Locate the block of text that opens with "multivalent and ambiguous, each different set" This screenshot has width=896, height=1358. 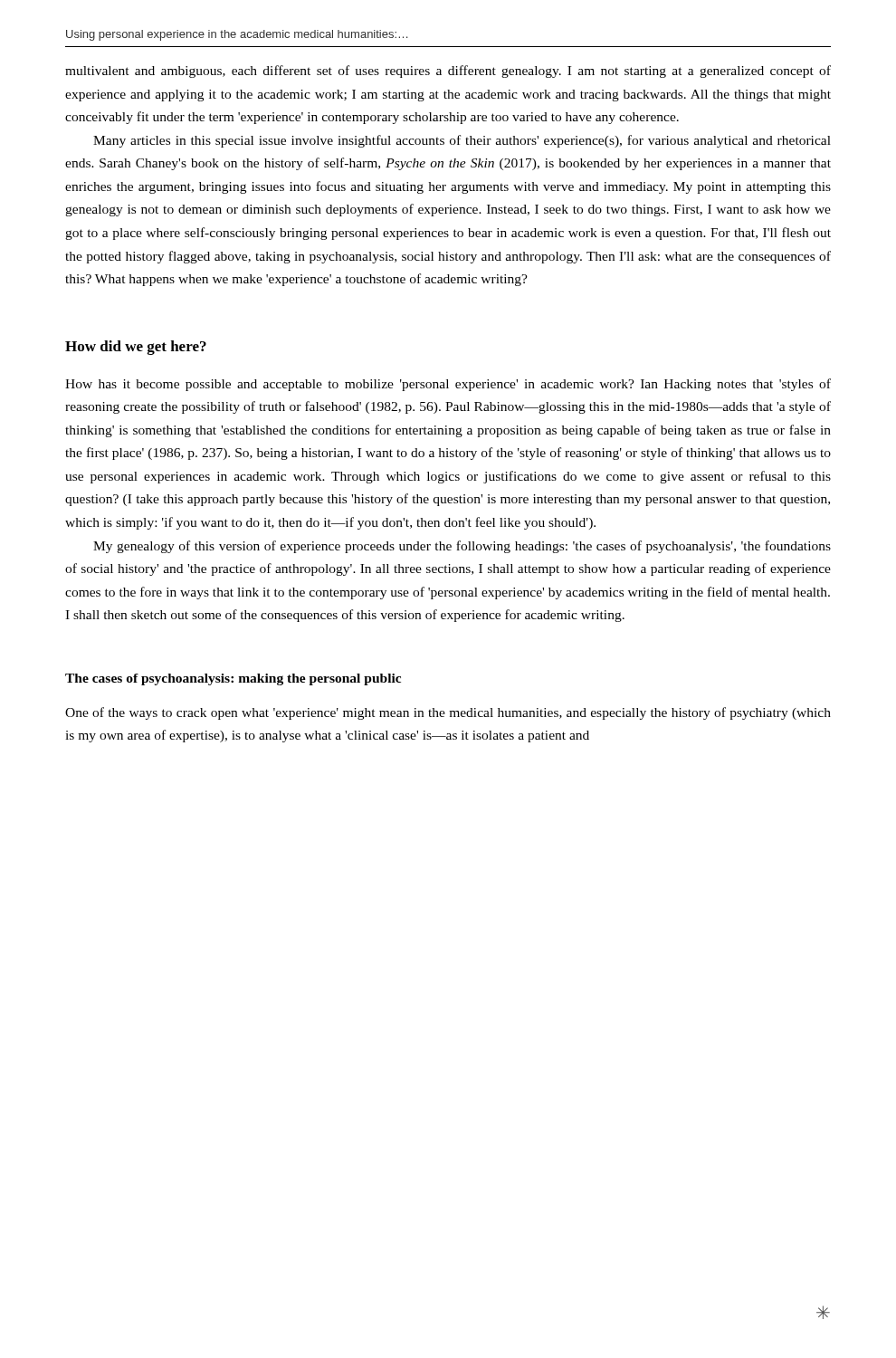tap(448, 175)
